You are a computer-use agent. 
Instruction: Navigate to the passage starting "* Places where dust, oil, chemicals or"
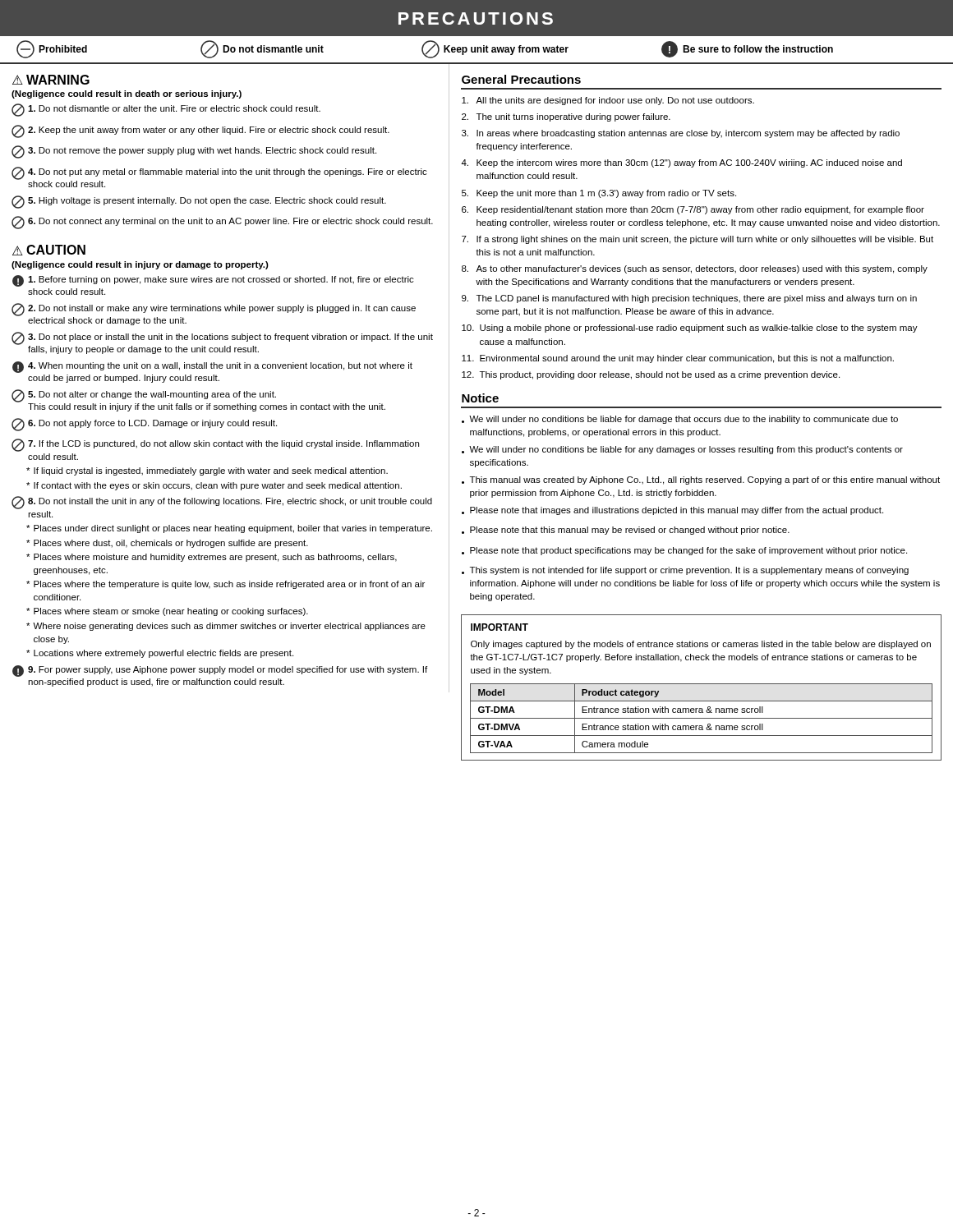pyautogui.click(x=167, y=543)
